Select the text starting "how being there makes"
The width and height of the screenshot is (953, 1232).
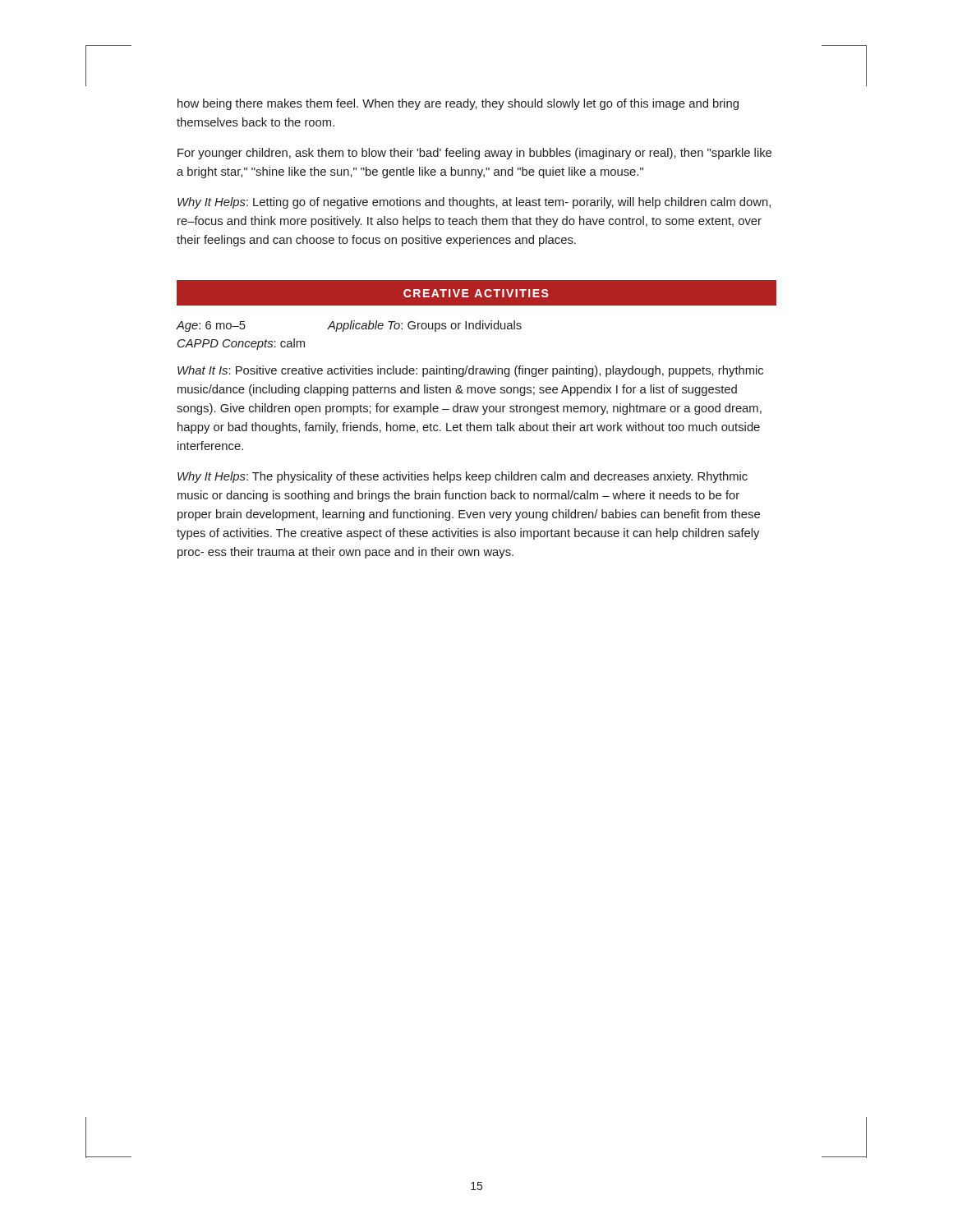click(x=458, y=113)
